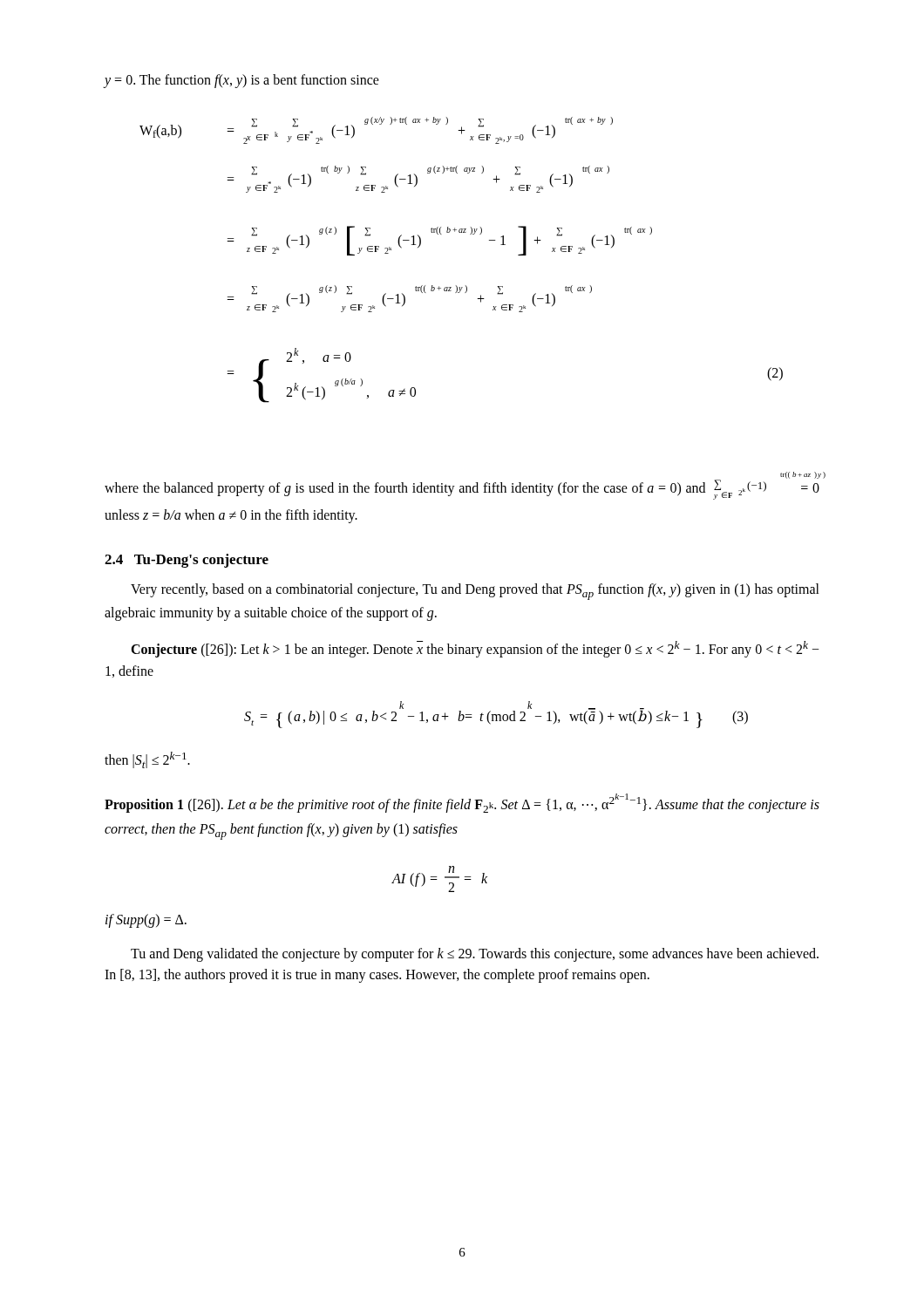Screen dimensions: 1308x924
Task: Navigate to the text starting "AI ( f ) = n"
Action: click(462, 877)
